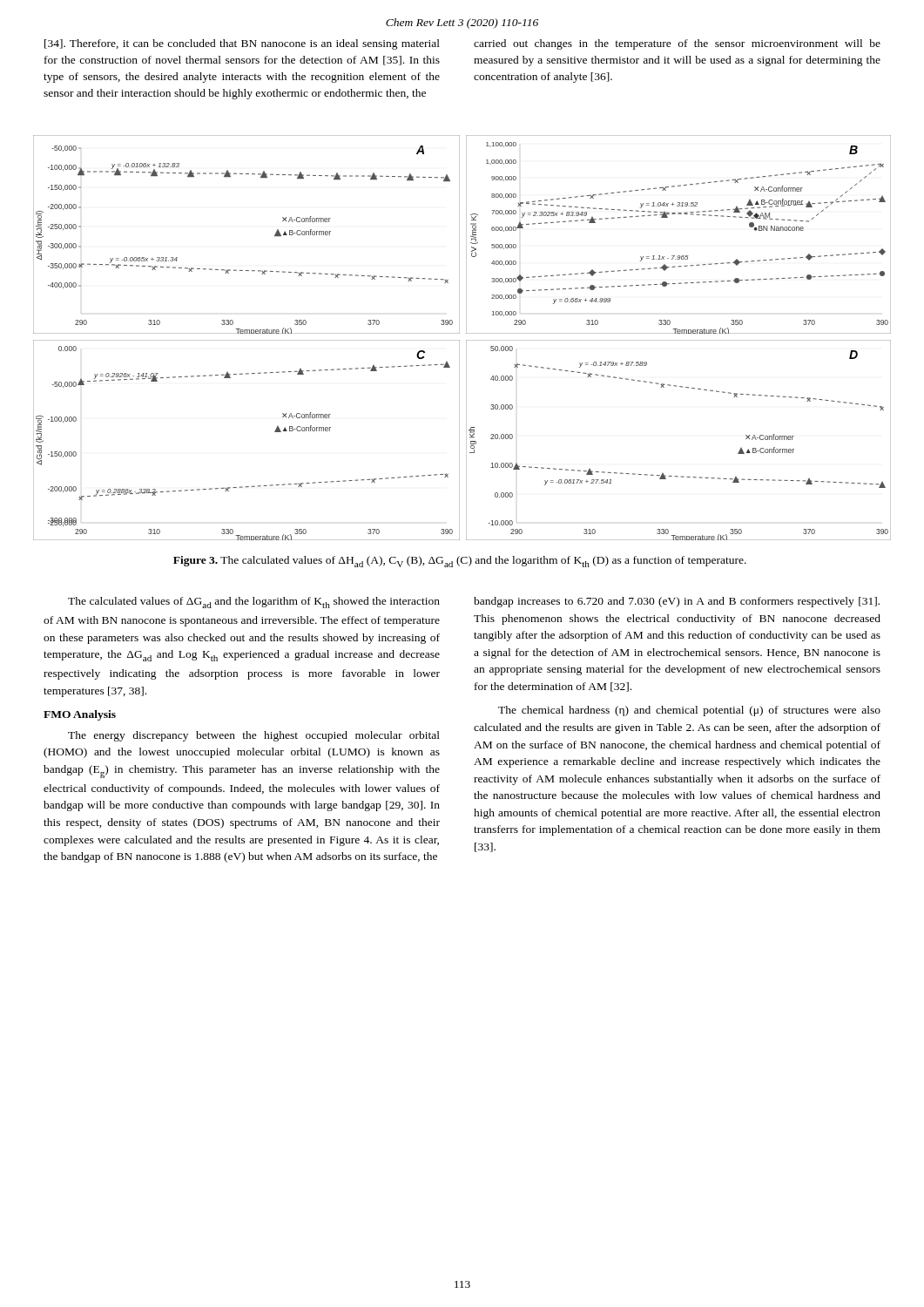This screenshot has width=924, height=1307.
Task: Locate the text block starting "bandgap increases to 6.720"
Action: click(x=677, y=644)
